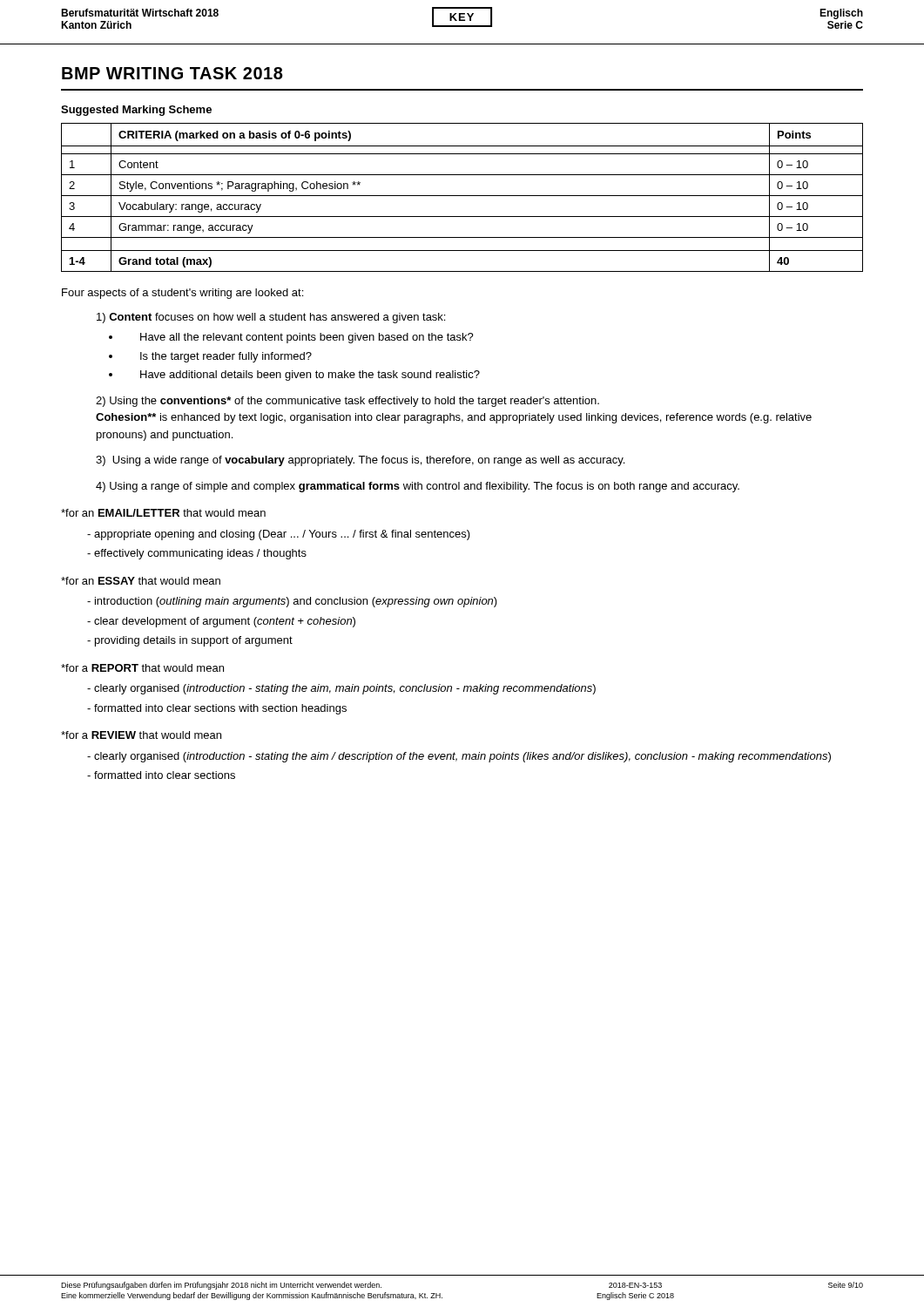This screenshot has width=924, height=1307.
Task: Locate the list item that says "1) Content focuses on how well a"
Action: (x=479, y=346)
